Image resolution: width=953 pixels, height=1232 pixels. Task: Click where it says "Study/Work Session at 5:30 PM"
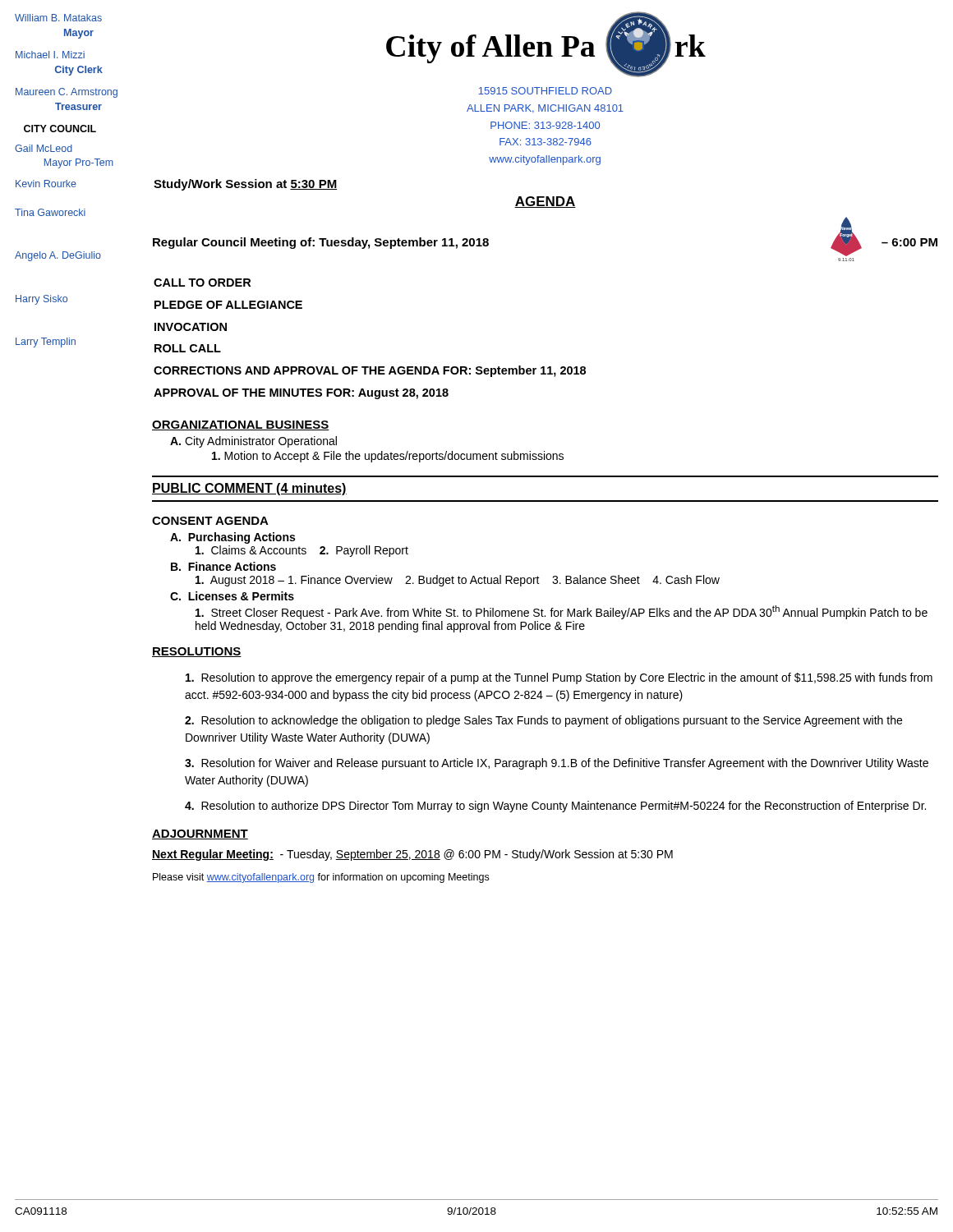tap(245, 184)
